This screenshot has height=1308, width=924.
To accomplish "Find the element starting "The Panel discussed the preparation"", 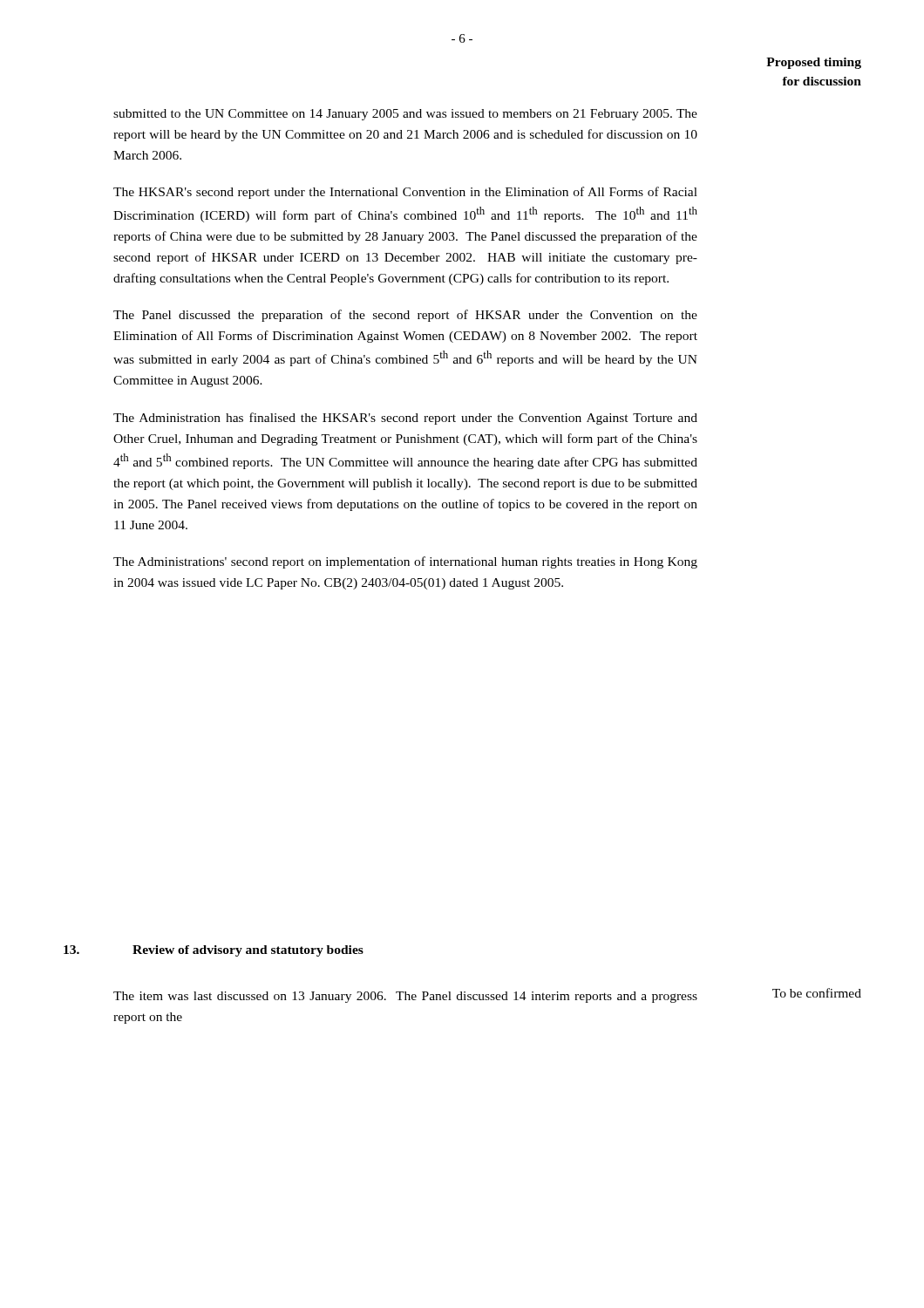I will tap(405, 347).
